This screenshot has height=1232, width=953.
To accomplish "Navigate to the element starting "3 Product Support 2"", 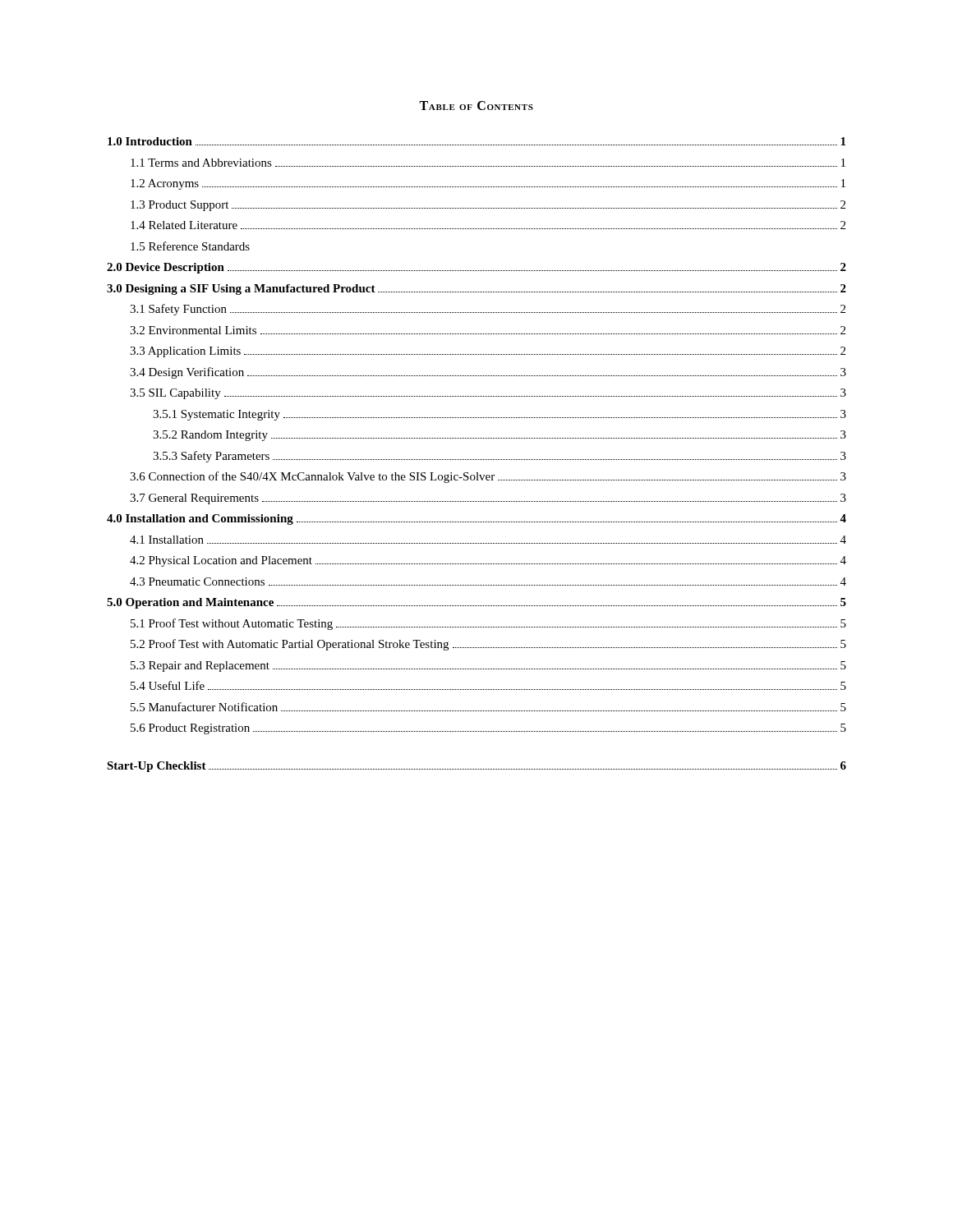I will point(476,205).
